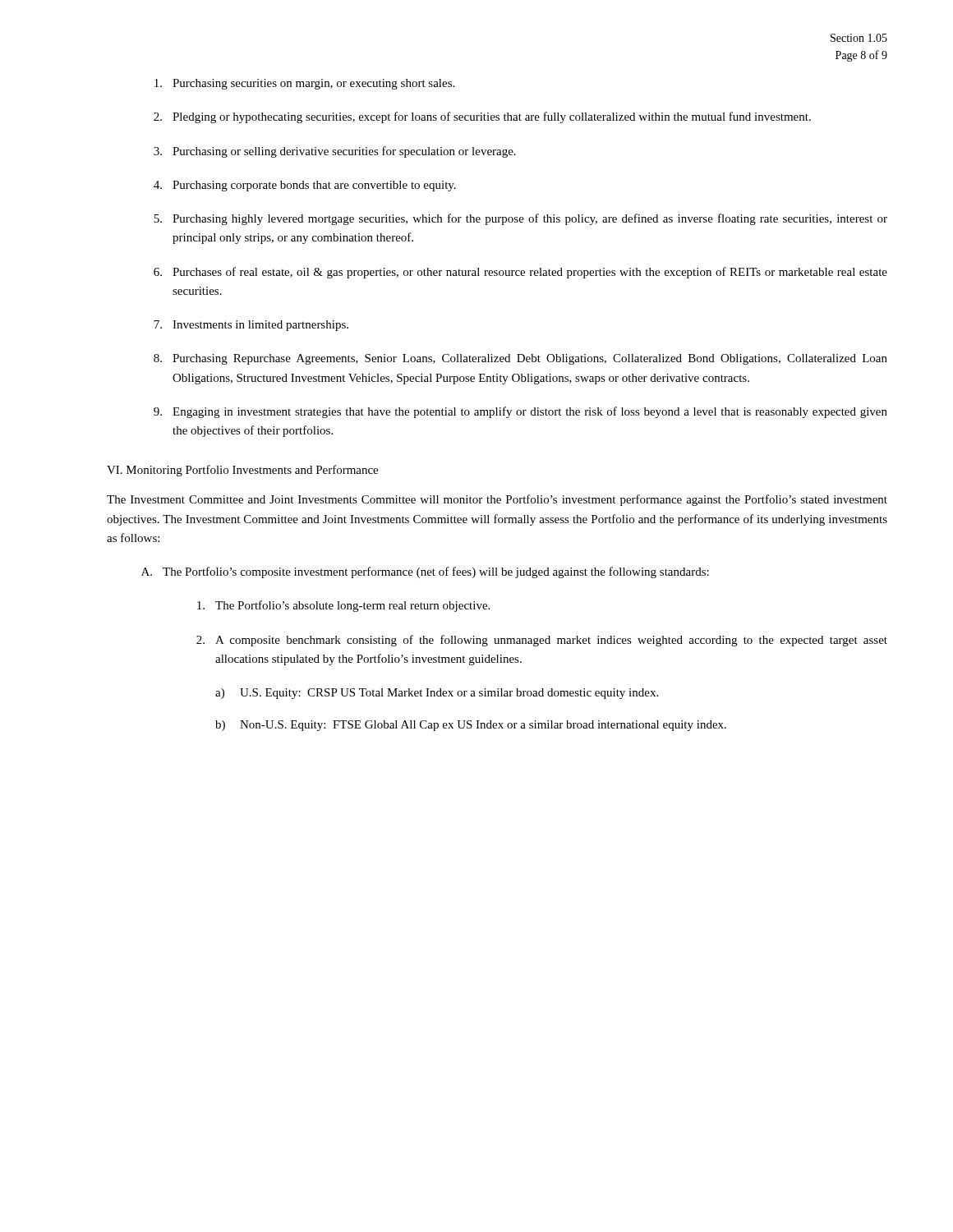Viewport: 953px width, 1232px height.
Task: Locate the passage starting "Purchasing securities on margin, or executing short"
Action: click(304, 84)
